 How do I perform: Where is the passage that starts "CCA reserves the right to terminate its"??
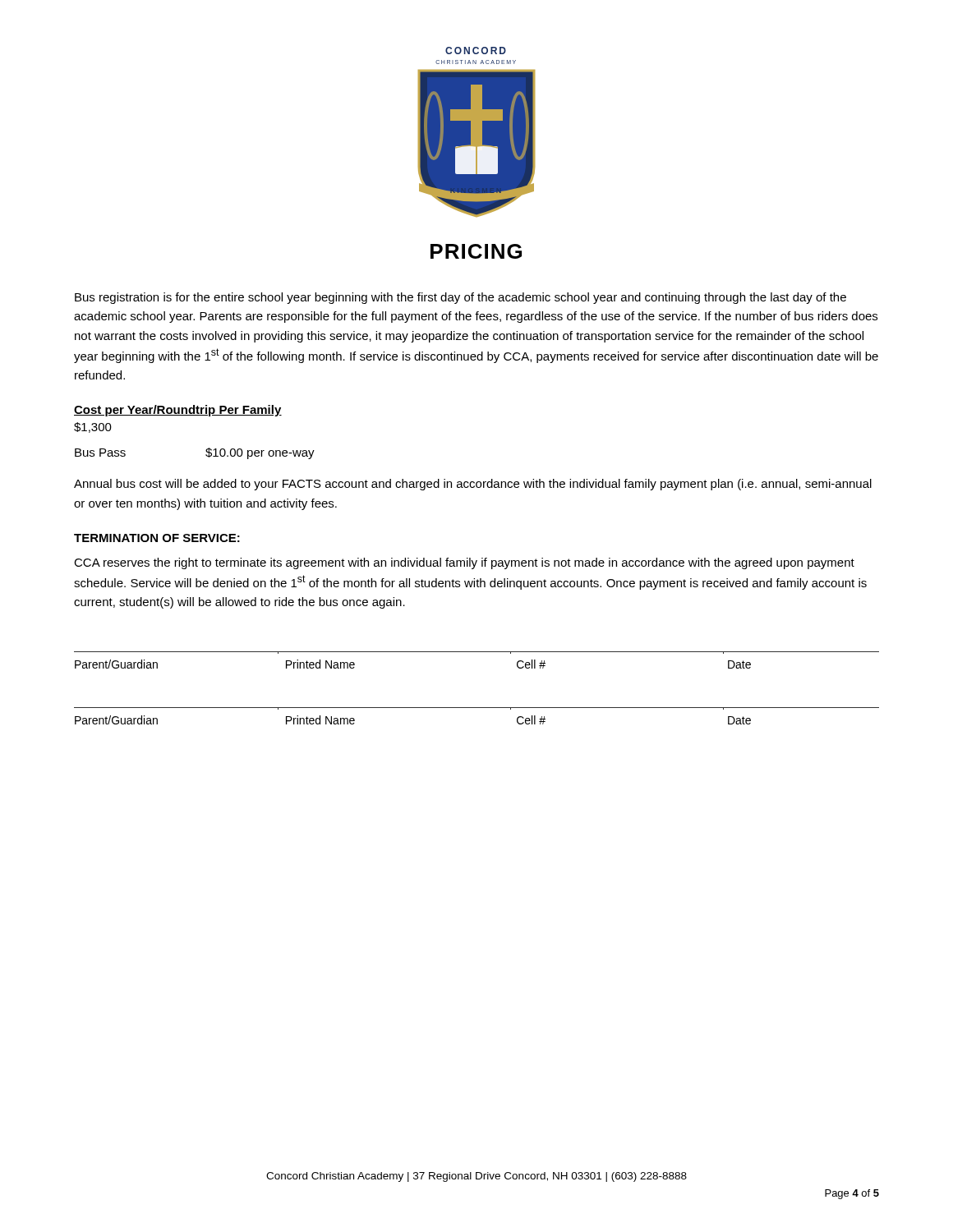pos(470,582)
